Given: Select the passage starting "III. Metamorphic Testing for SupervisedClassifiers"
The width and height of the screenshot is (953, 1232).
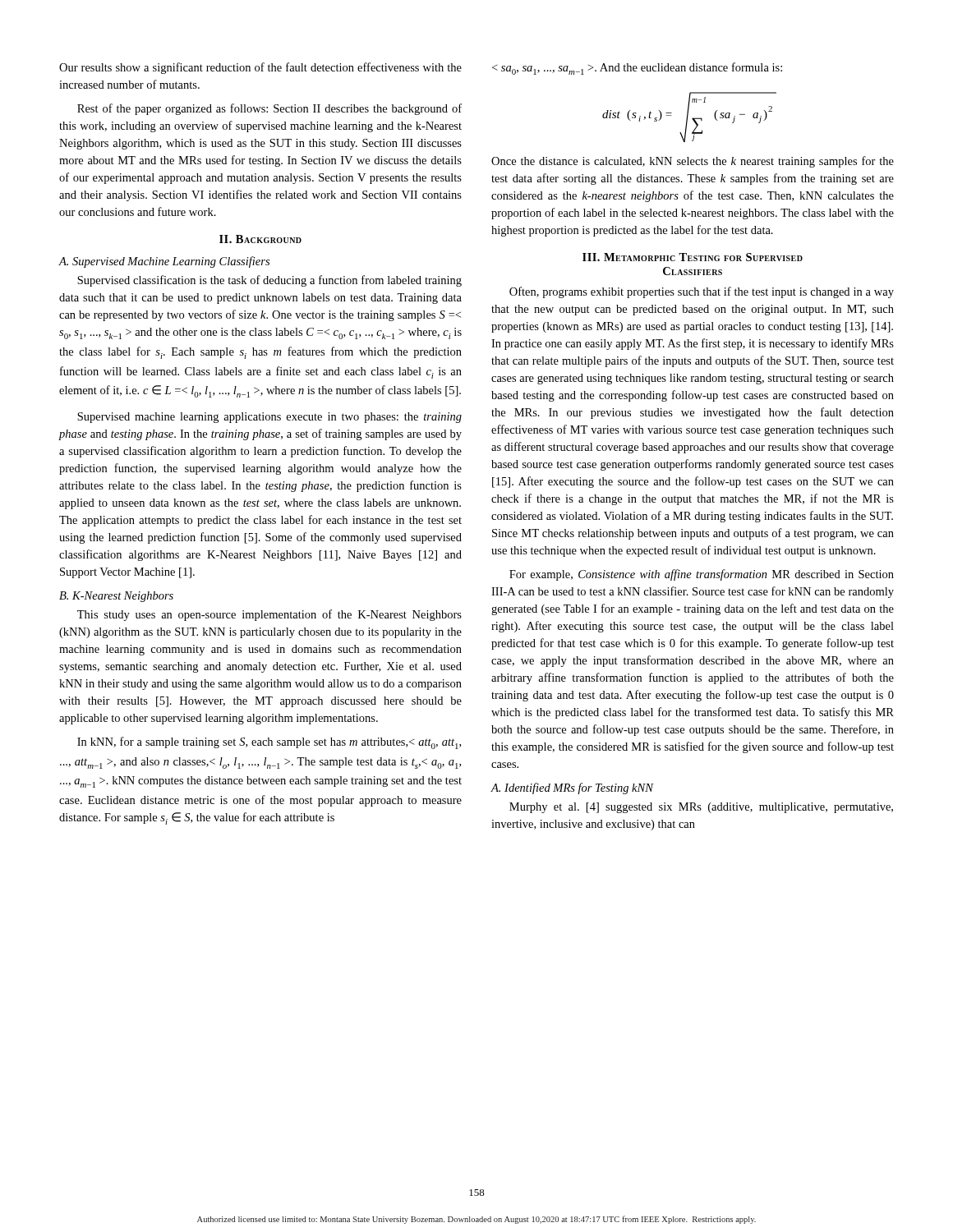Looking at the screenshot, I should click(693, 264).
